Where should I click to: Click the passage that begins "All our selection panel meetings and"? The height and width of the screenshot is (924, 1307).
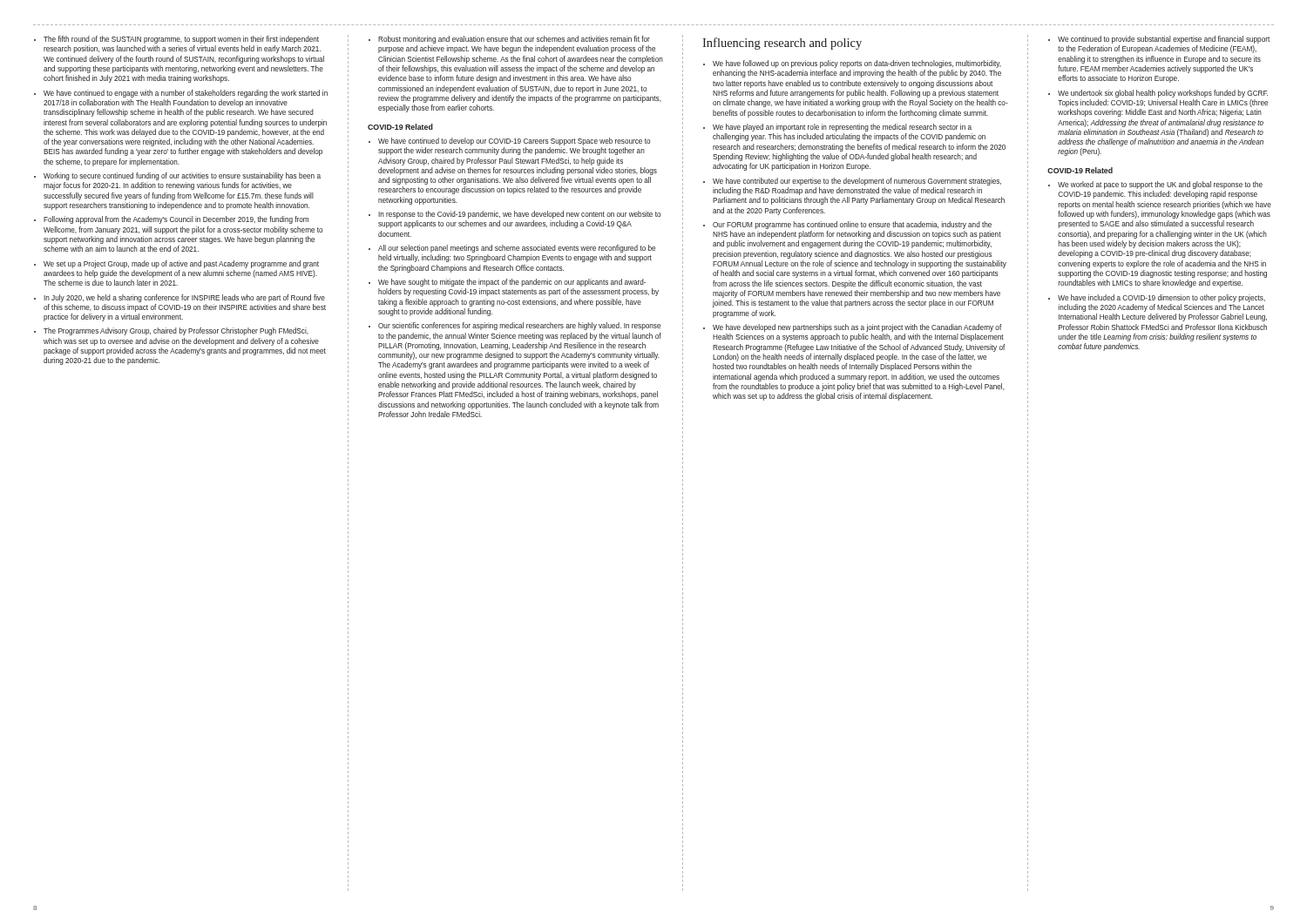click(x=517, y=259)
